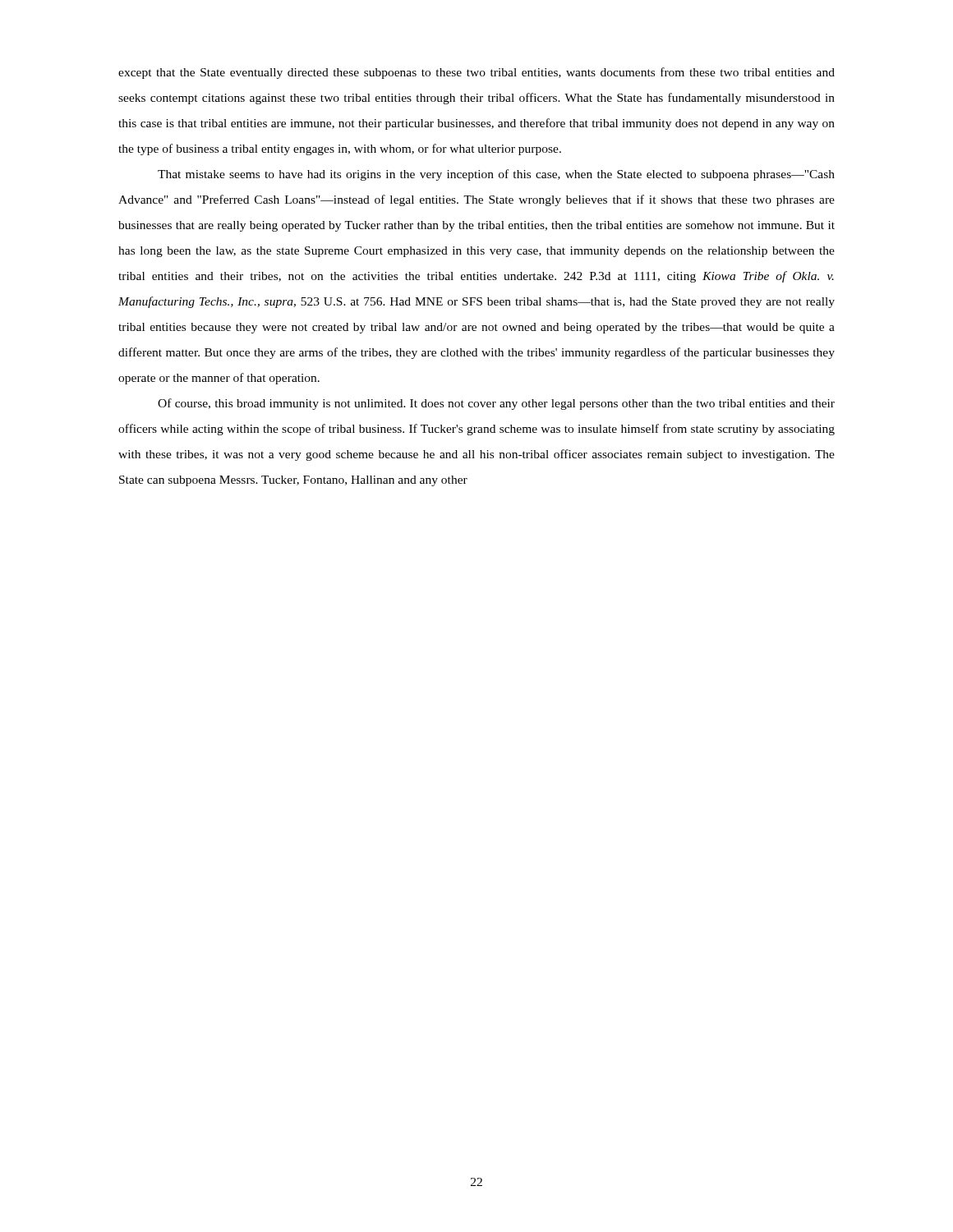Find the block on this page that starts "That mistake seems to have"
Image resolution: width=953 pixels, height=1232 pixels.
[476, 276]
